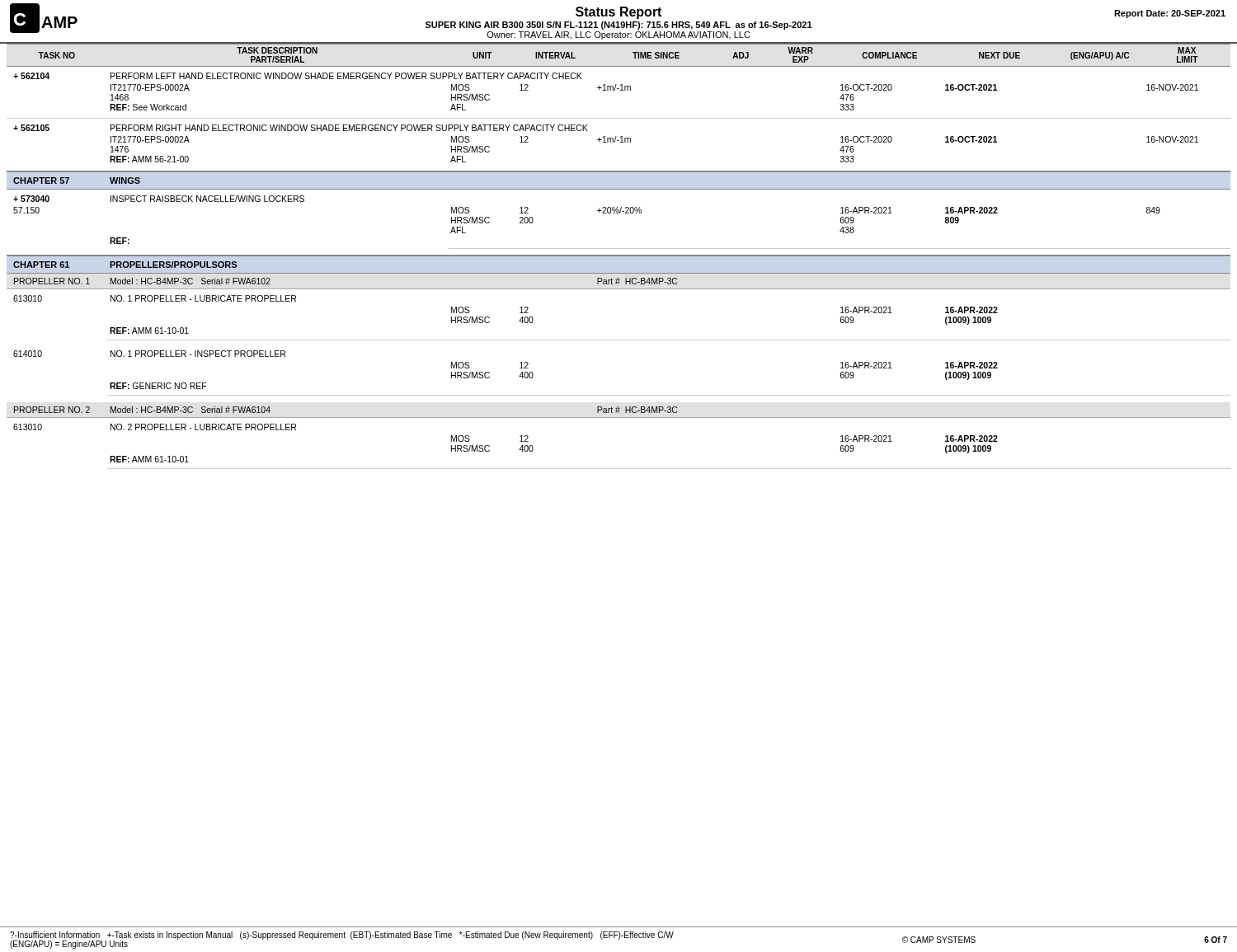1237x952 pixels.
Task: Find "Report Date: 20-SEP-2021" on this page
Action: click(x=1170, y=13)
